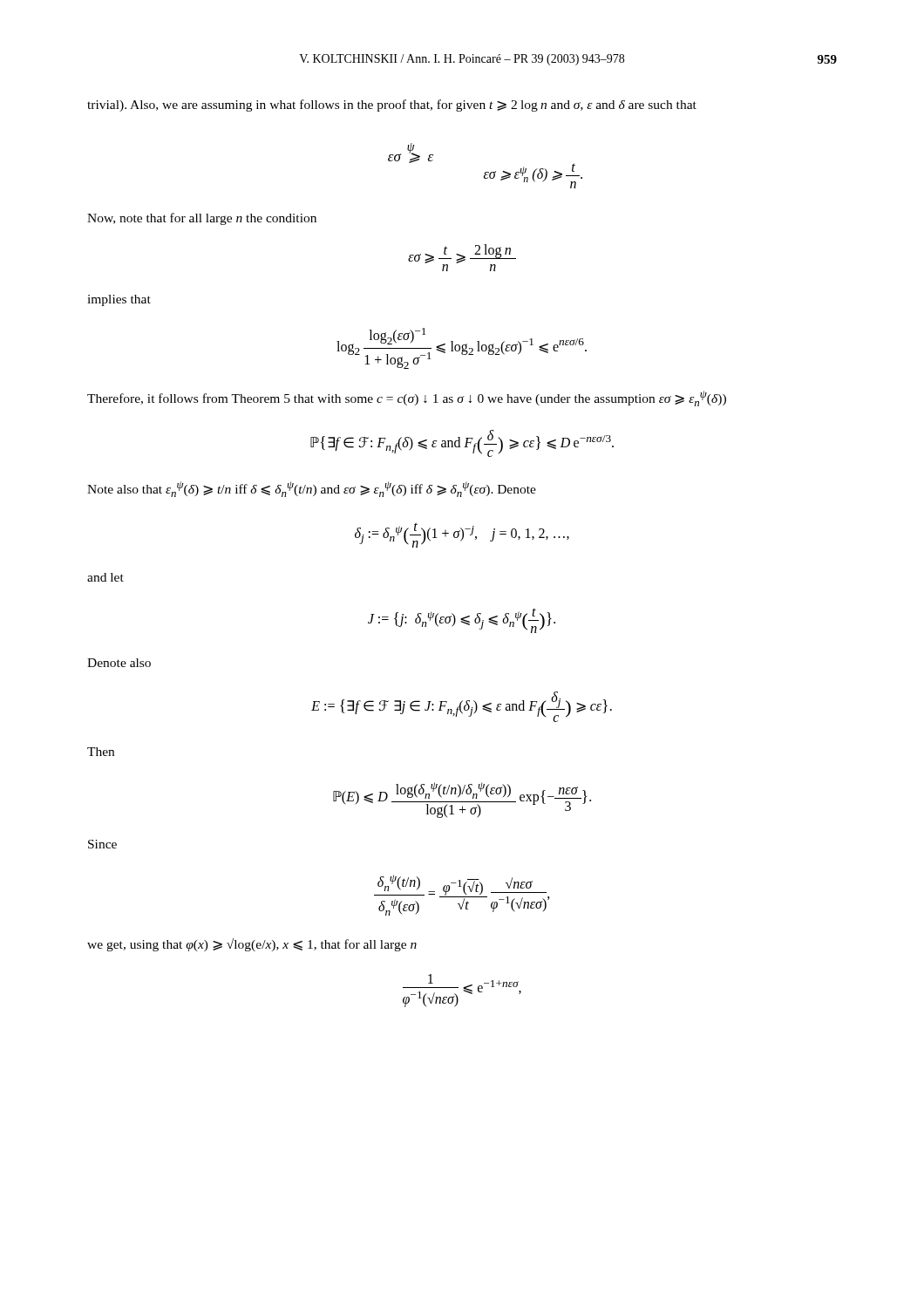
Task: Find the element starting "trivial). Also, we are assuming"
Action: (x=392, y=104)
